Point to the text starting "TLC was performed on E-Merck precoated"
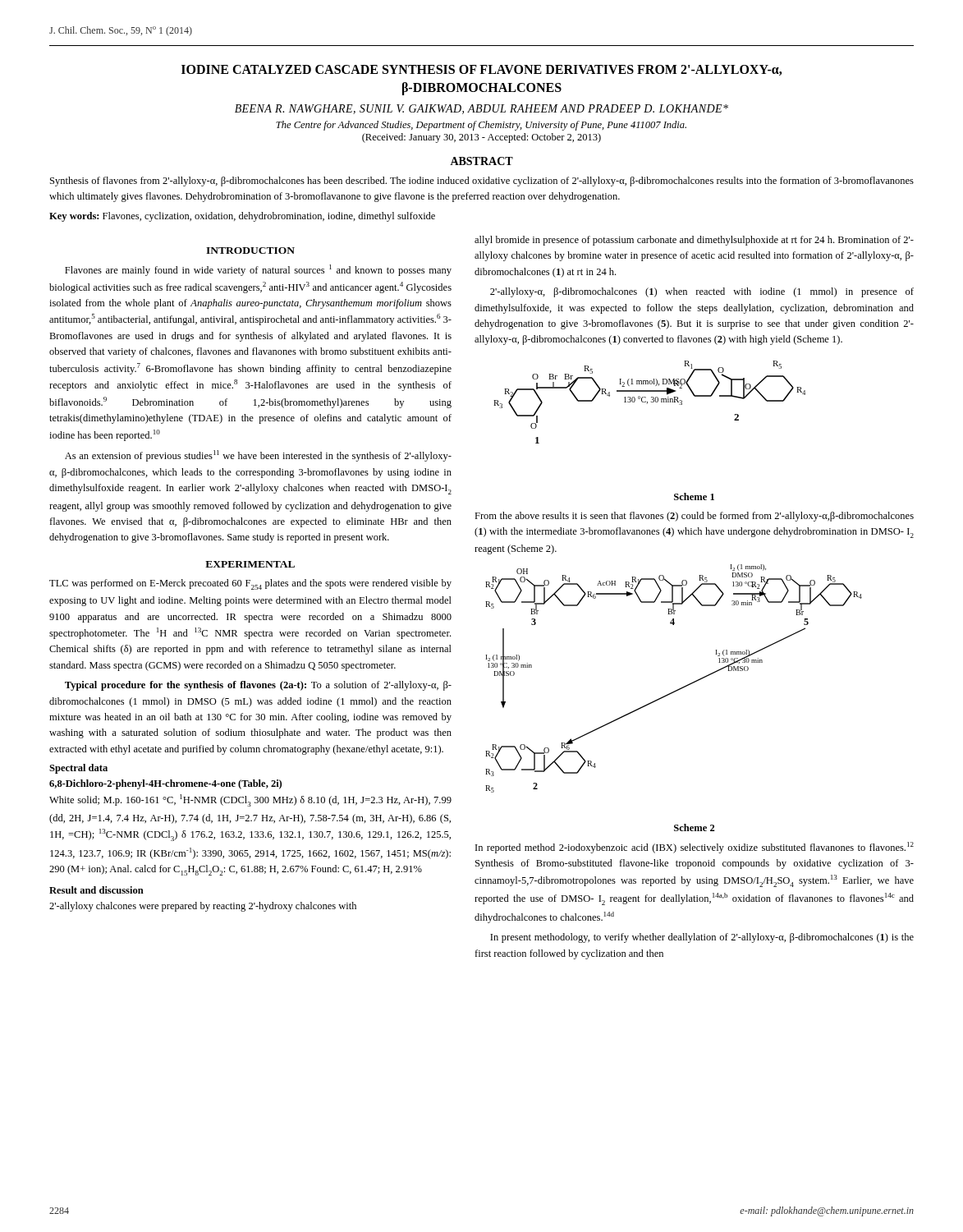 250,666
